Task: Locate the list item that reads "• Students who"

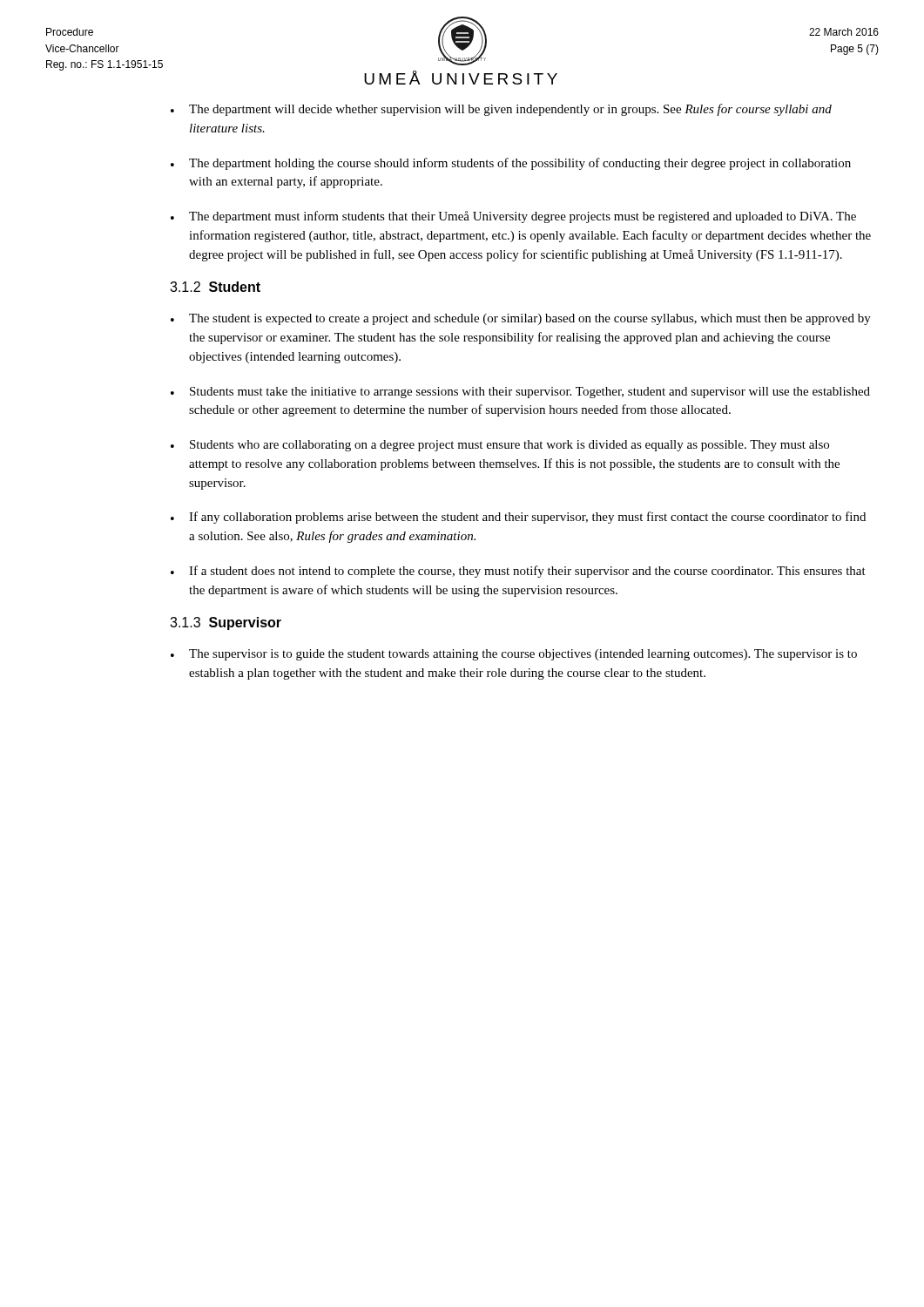Action: click(x=521, y=464)
